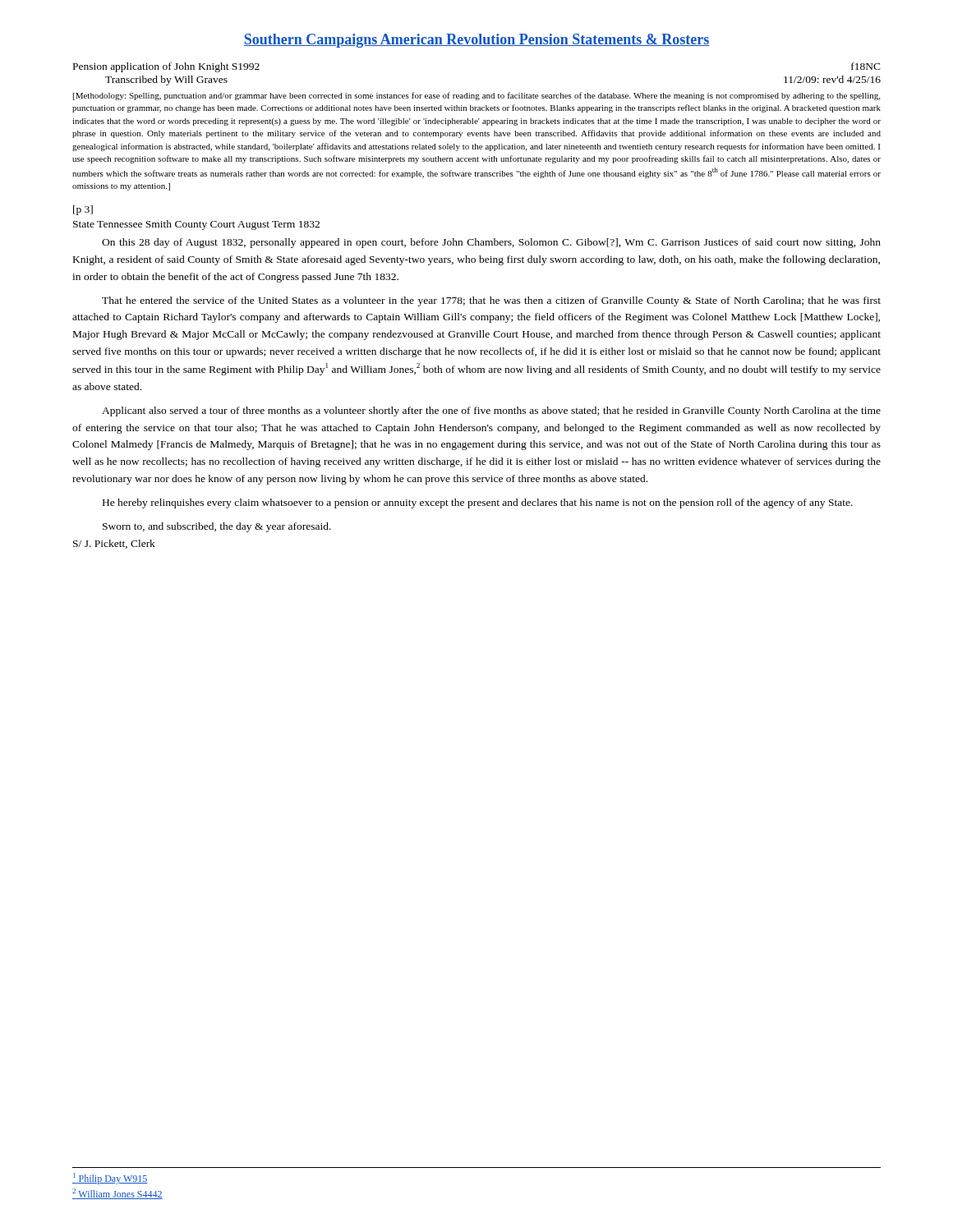Click the passage that begins "Applicant also served a"

(x=476, y=444)
